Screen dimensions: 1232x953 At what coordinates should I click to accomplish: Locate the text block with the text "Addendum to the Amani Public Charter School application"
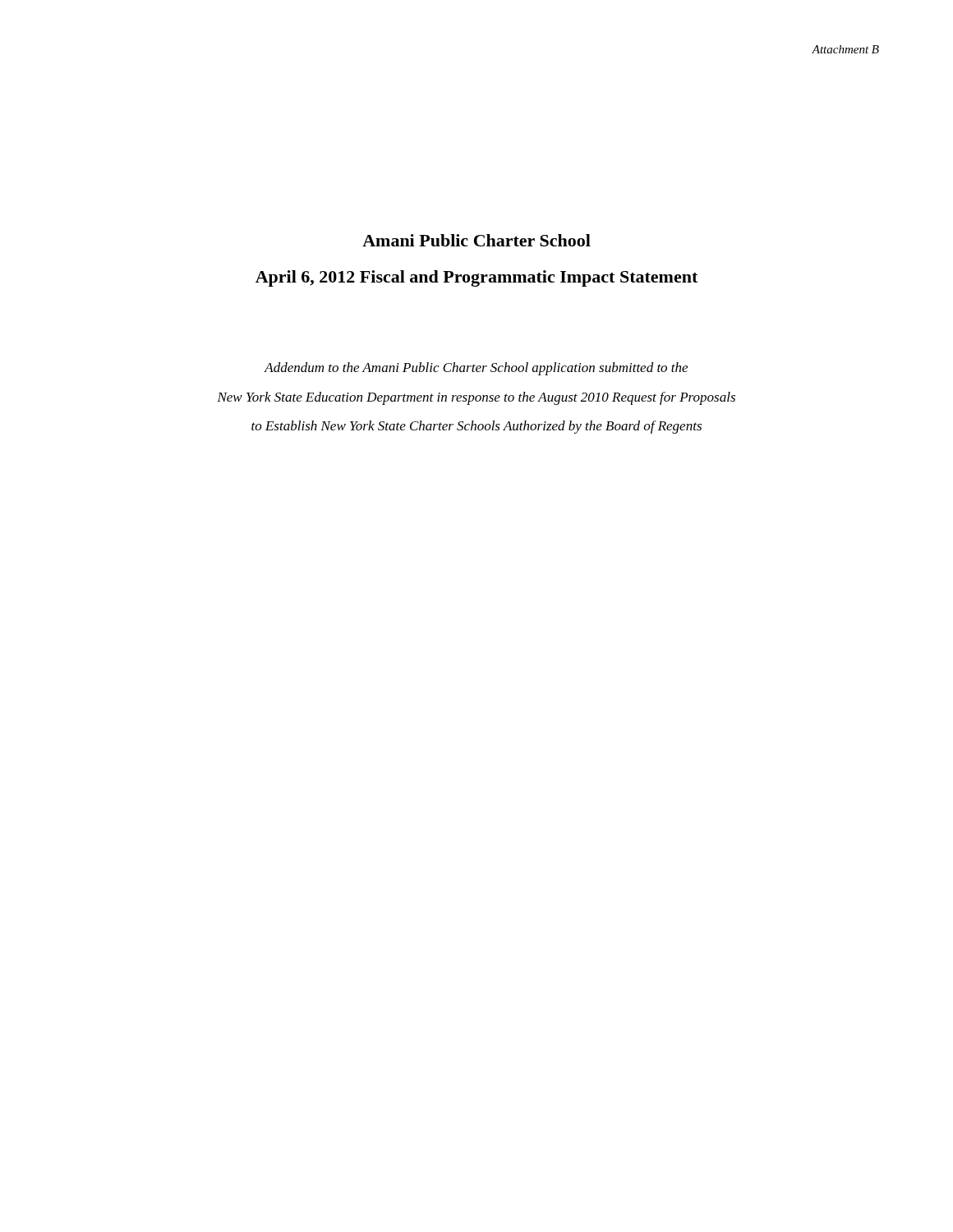(x=476, y=397)
